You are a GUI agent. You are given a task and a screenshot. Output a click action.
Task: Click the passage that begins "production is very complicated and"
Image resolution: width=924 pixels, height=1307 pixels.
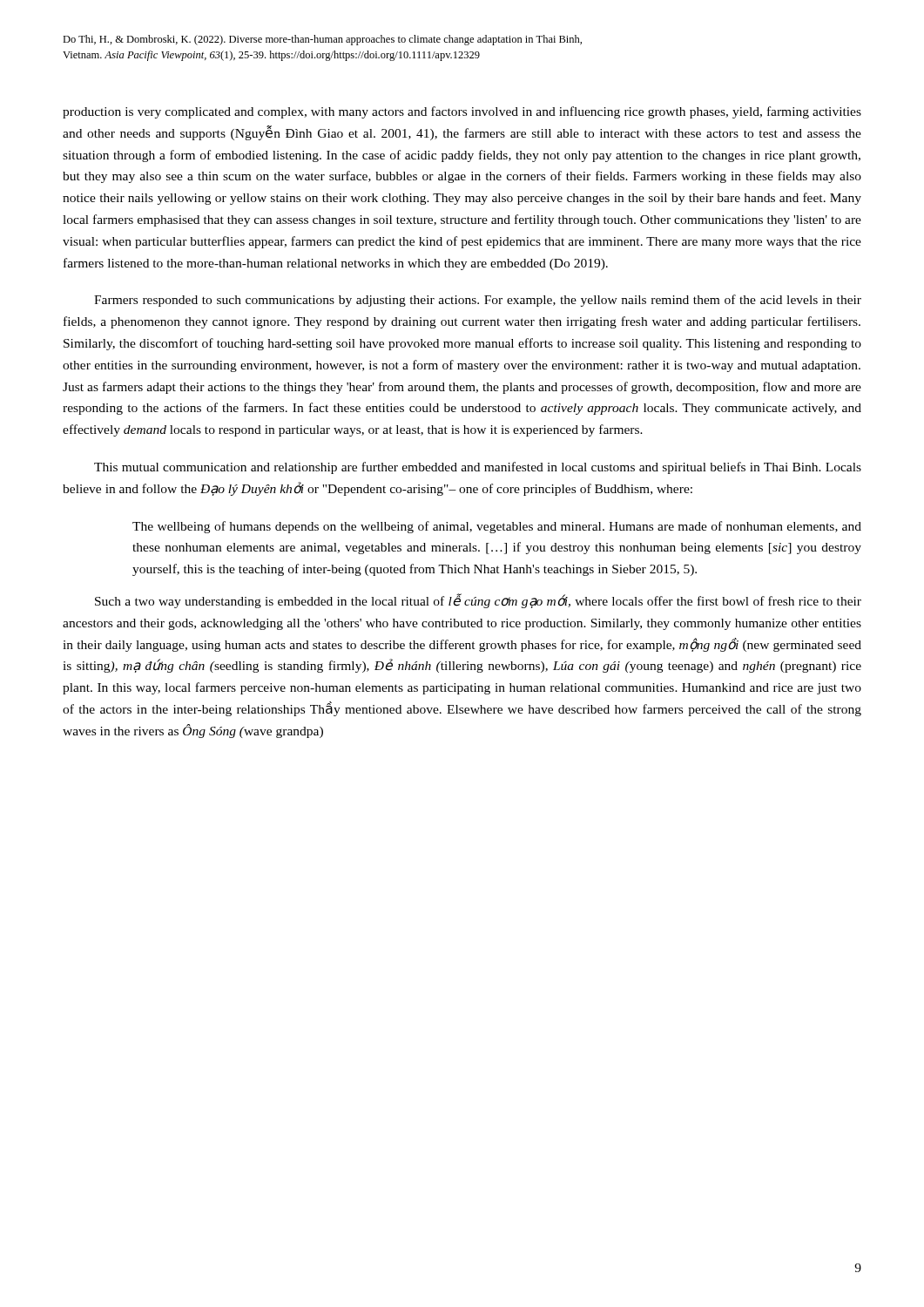[462, 187]
